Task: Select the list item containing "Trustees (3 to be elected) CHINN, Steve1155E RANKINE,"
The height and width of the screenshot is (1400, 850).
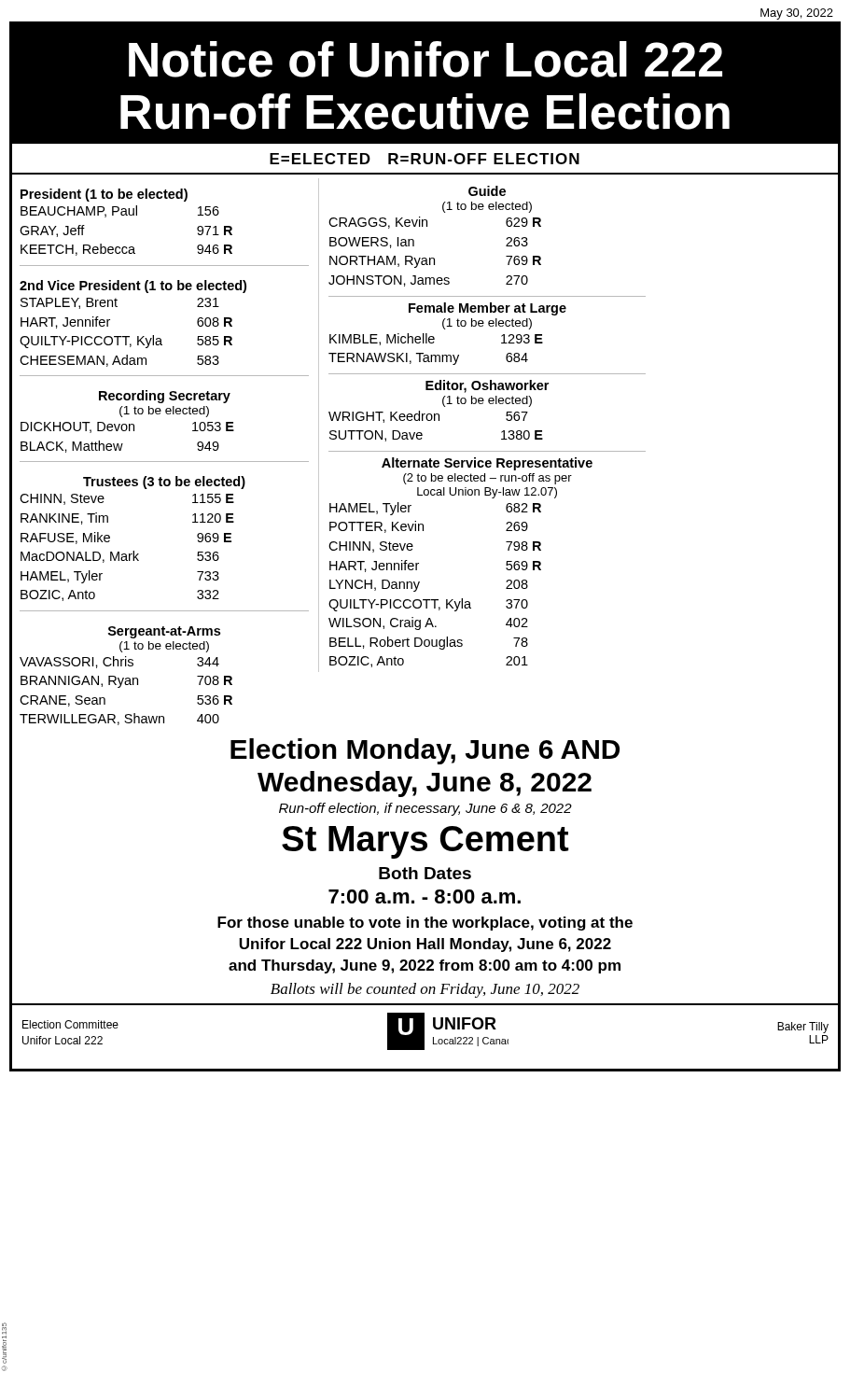Action: [x=164, y=483]
